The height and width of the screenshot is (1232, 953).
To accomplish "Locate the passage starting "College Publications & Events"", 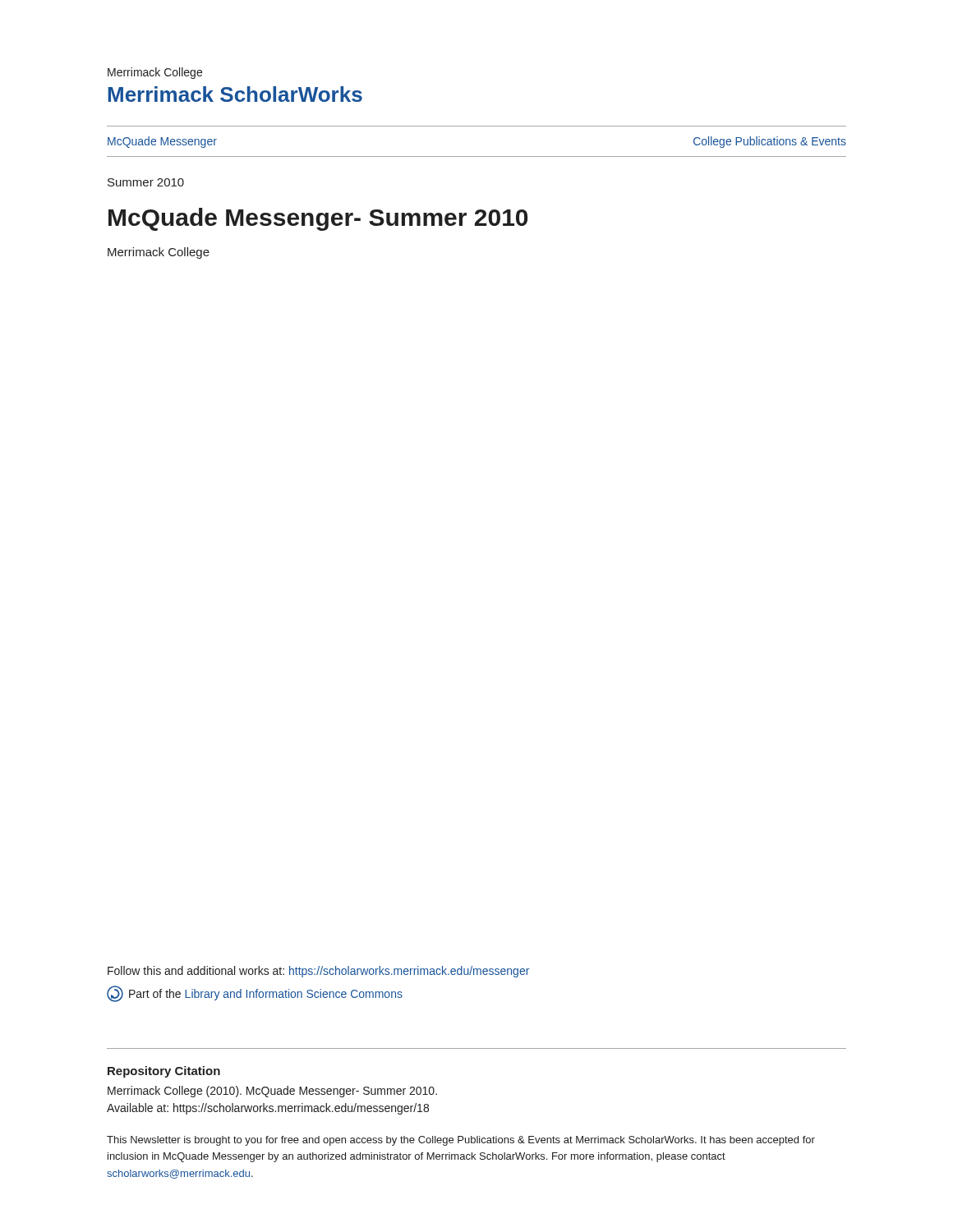I will coord(769,141).
